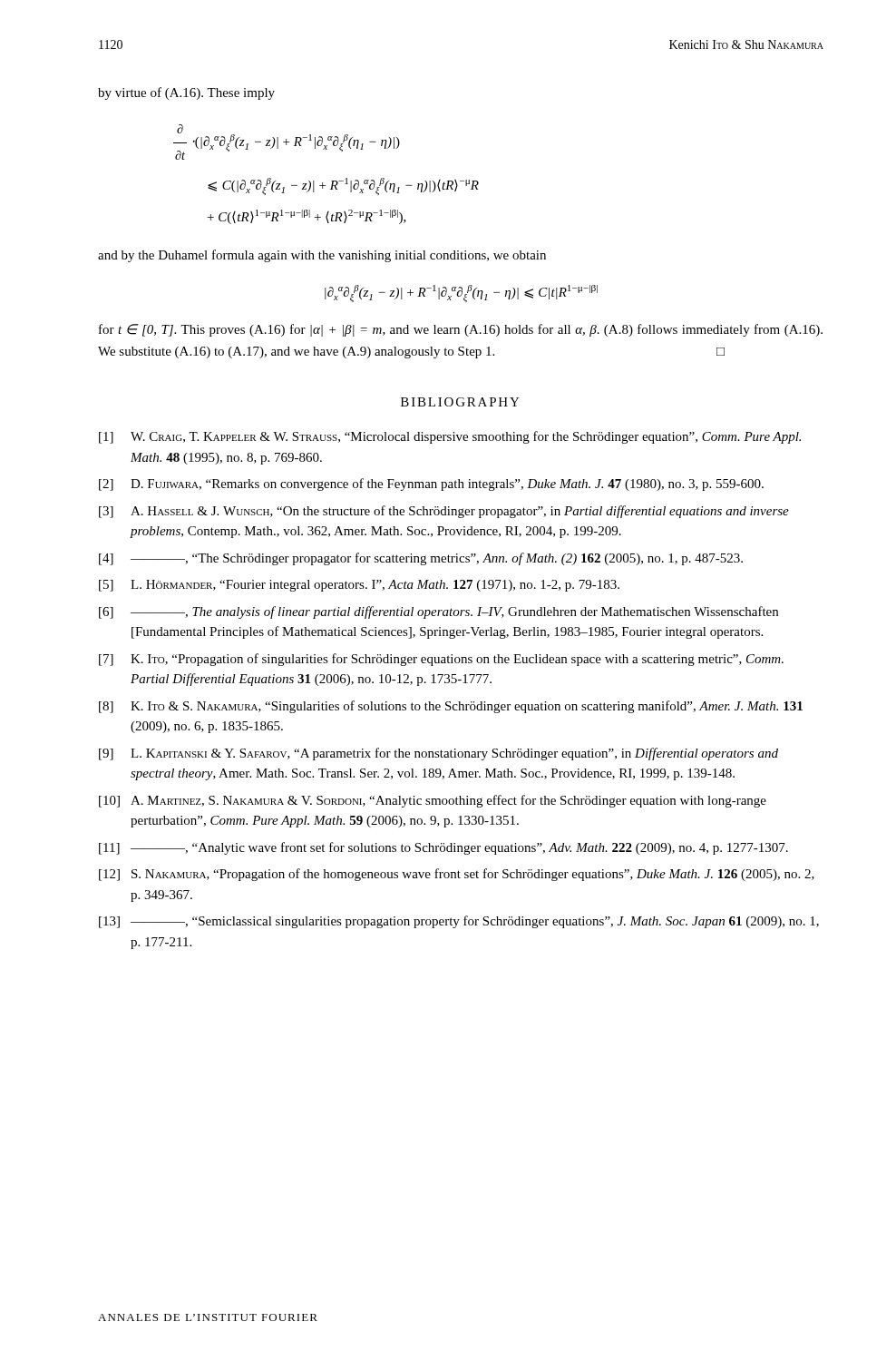
Task: Point to the block beginning "[9] L. Kapitanski & Y."
Action: tap(461, 763)
